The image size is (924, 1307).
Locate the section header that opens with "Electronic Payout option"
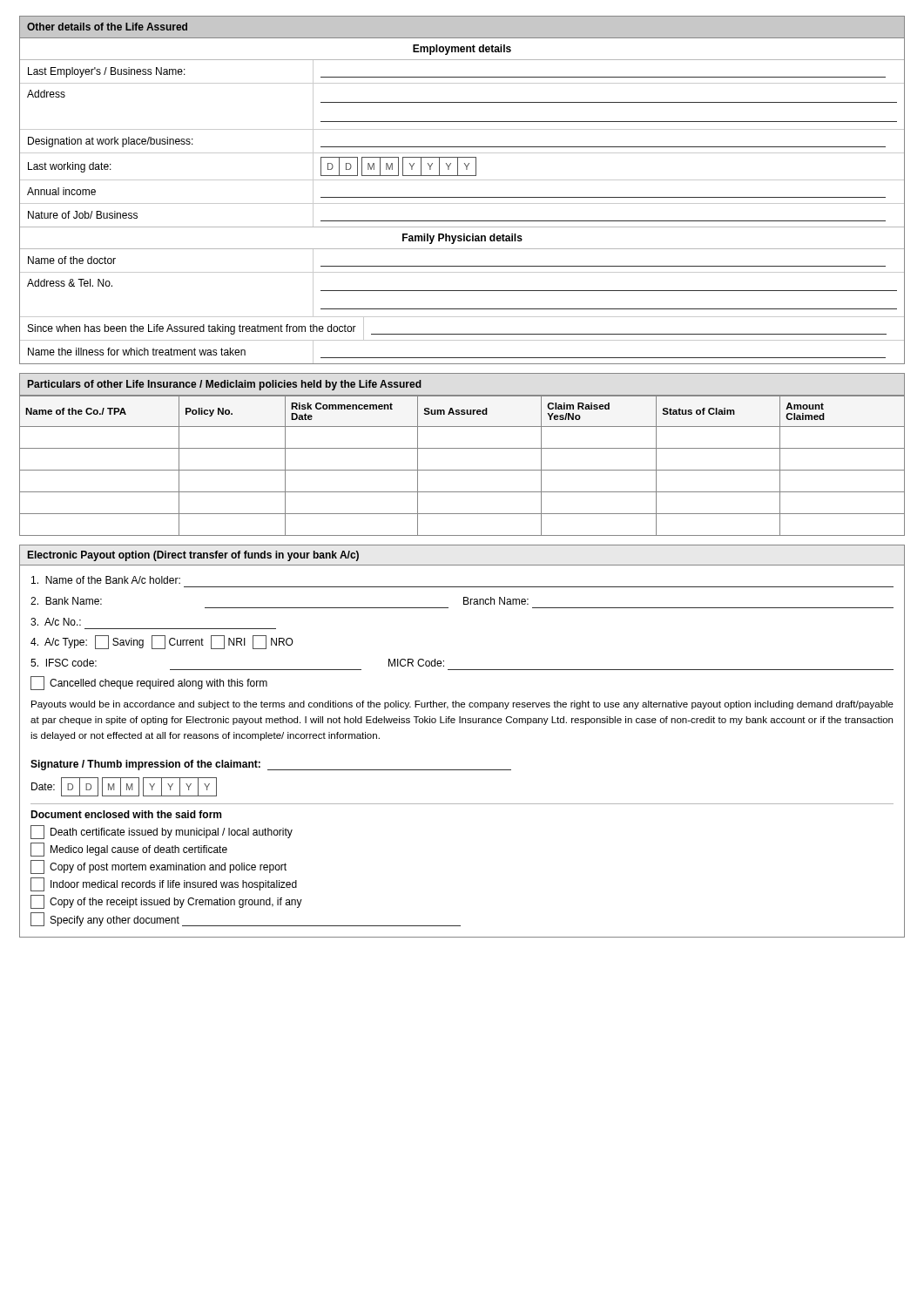193,555
